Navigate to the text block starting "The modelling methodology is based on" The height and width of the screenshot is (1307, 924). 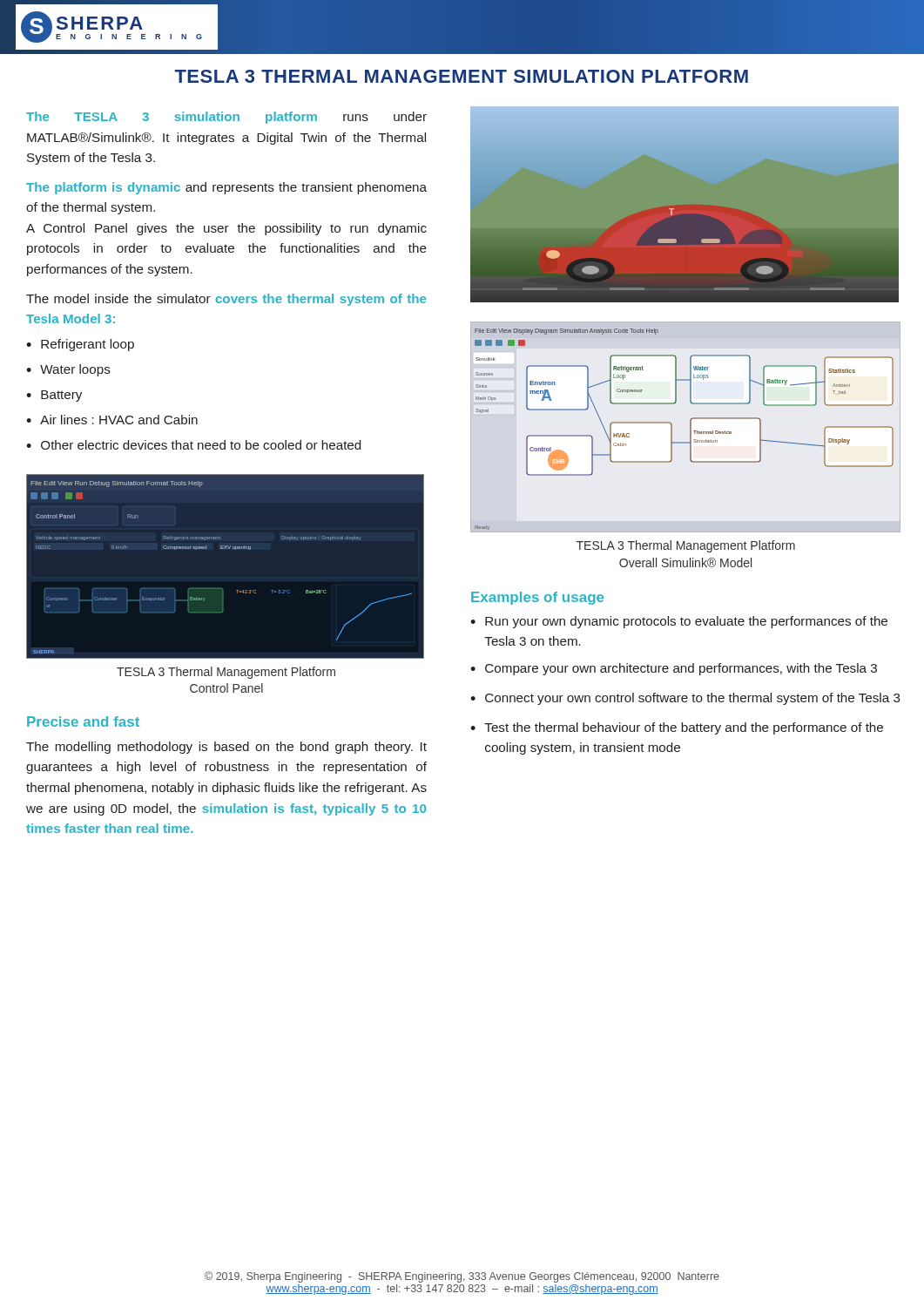coord(226,787)
